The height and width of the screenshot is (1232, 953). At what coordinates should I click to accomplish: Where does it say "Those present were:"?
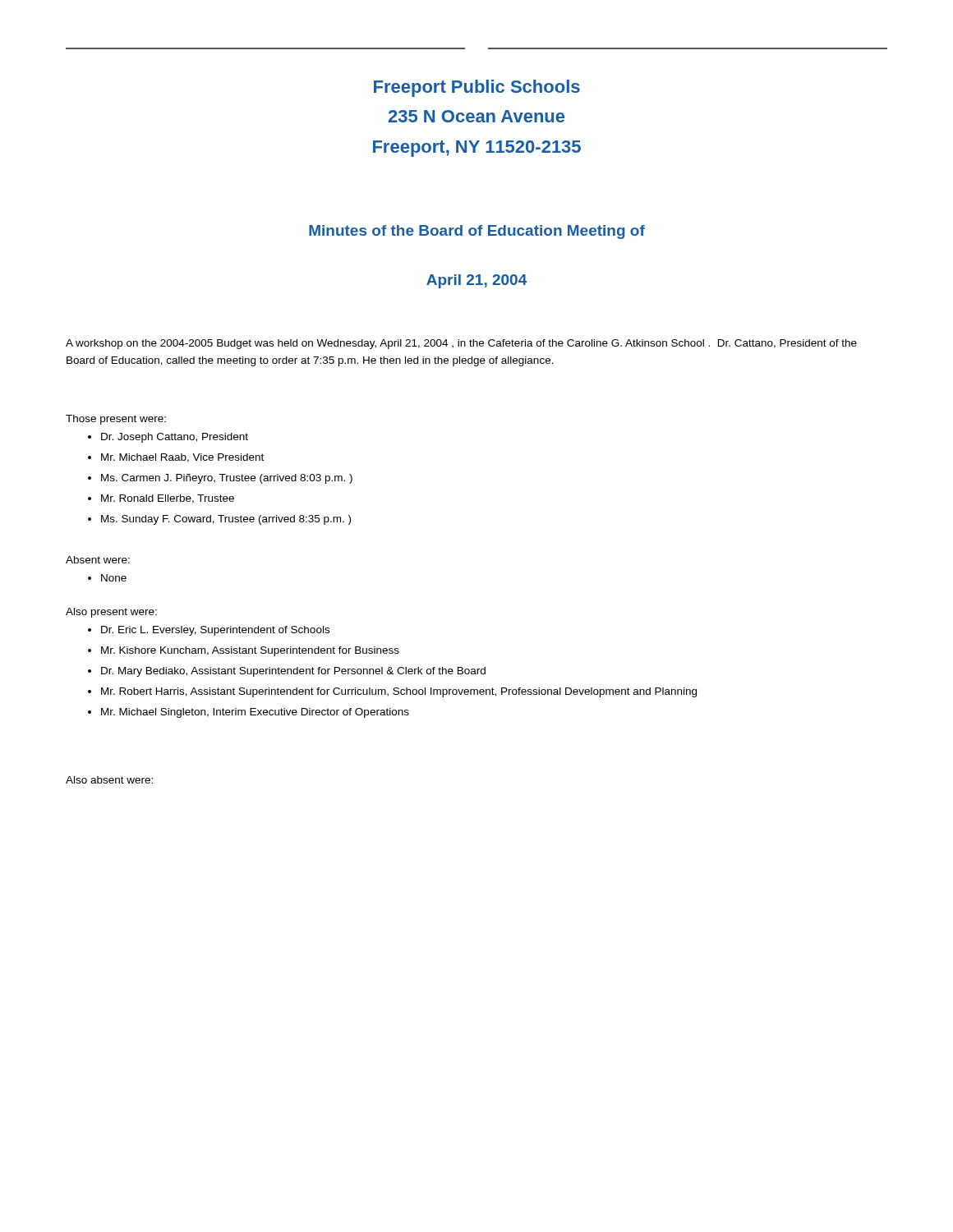tap(116, 419)
